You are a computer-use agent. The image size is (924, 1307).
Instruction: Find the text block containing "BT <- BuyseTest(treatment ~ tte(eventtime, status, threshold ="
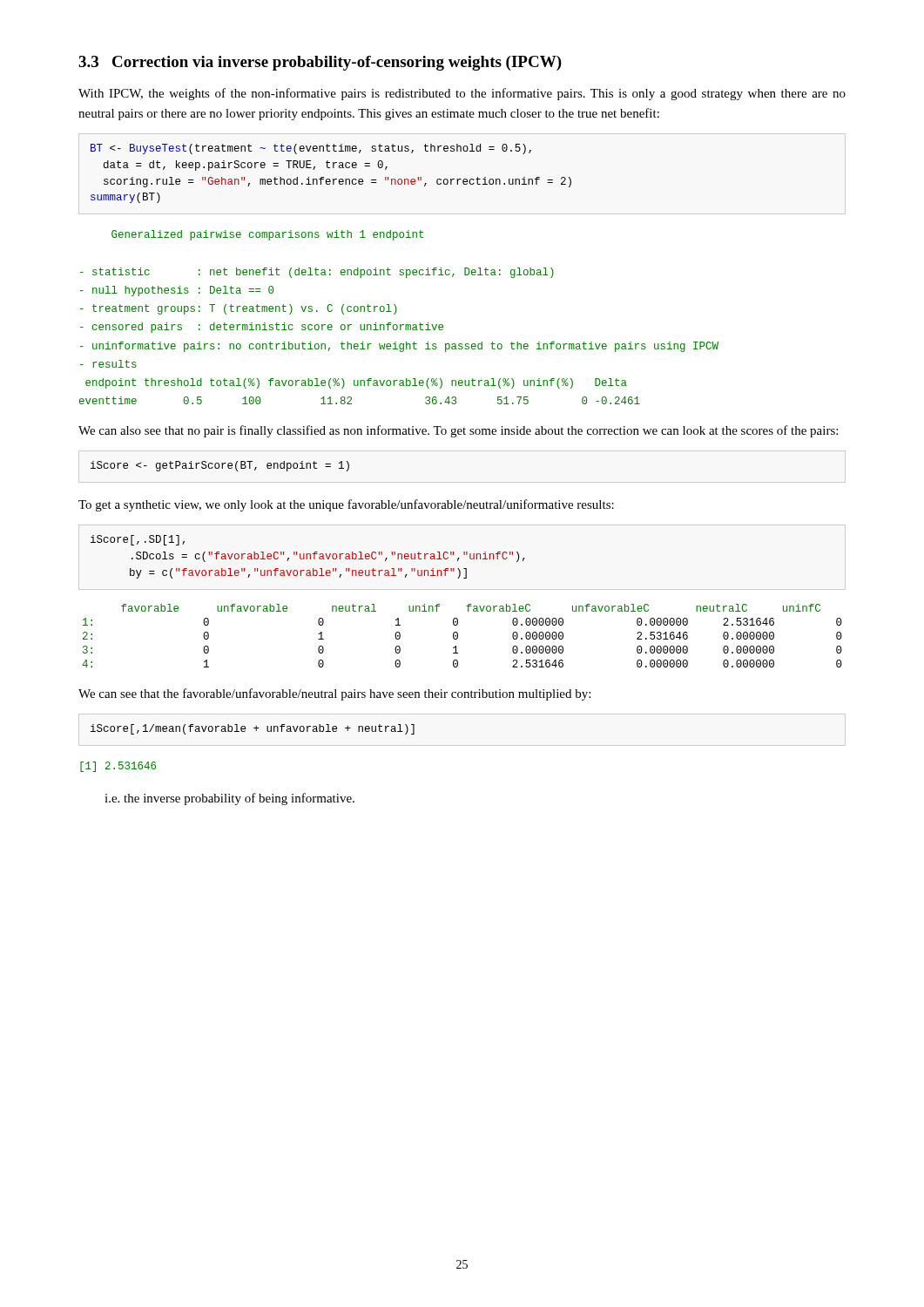[462, 174]
